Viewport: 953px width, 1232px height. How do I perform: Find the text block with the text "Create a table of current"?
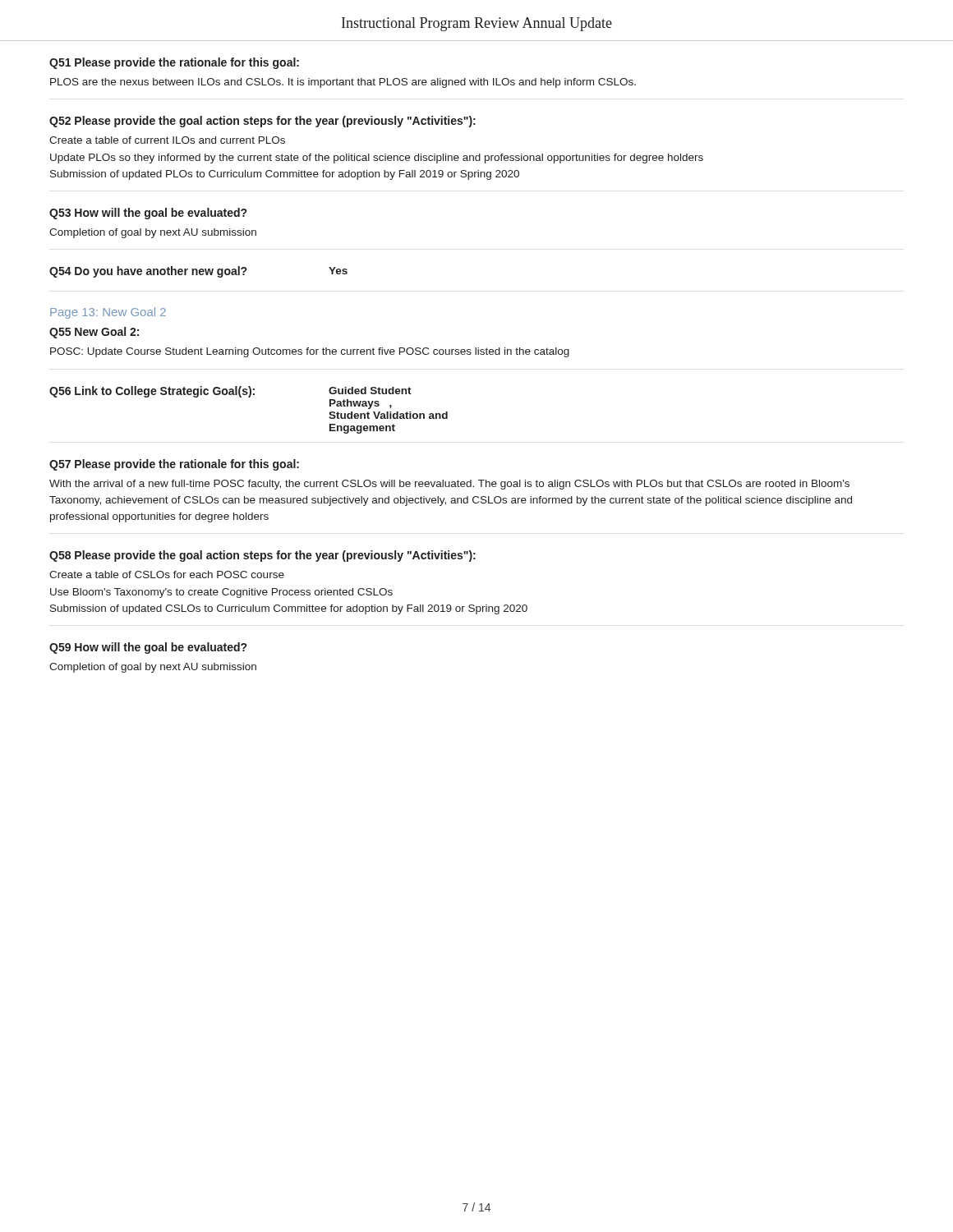376,157
